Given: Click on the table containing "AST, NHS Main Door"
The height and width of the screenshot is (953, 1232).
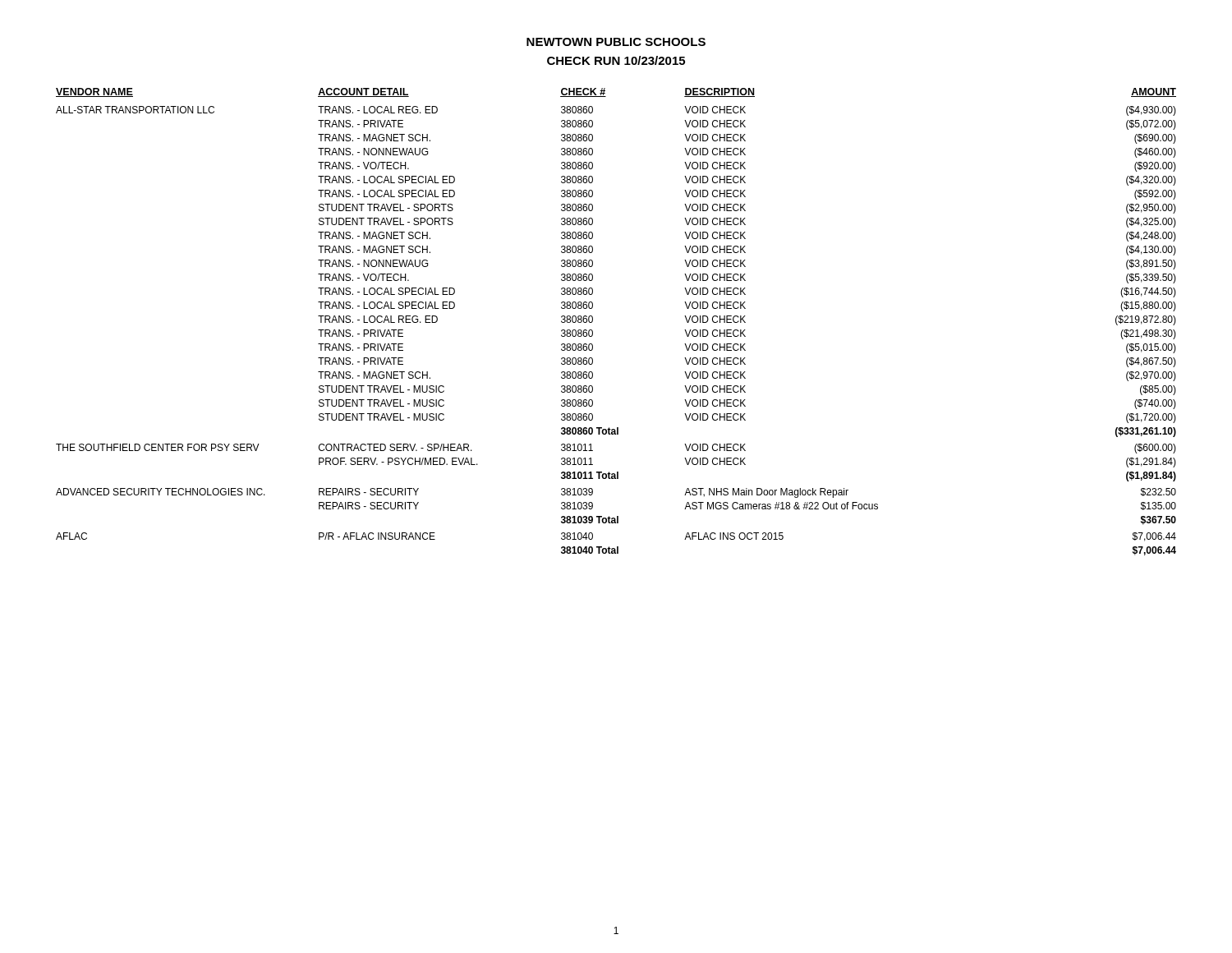Looking at the screenshot, I should [x=616, y=322].
